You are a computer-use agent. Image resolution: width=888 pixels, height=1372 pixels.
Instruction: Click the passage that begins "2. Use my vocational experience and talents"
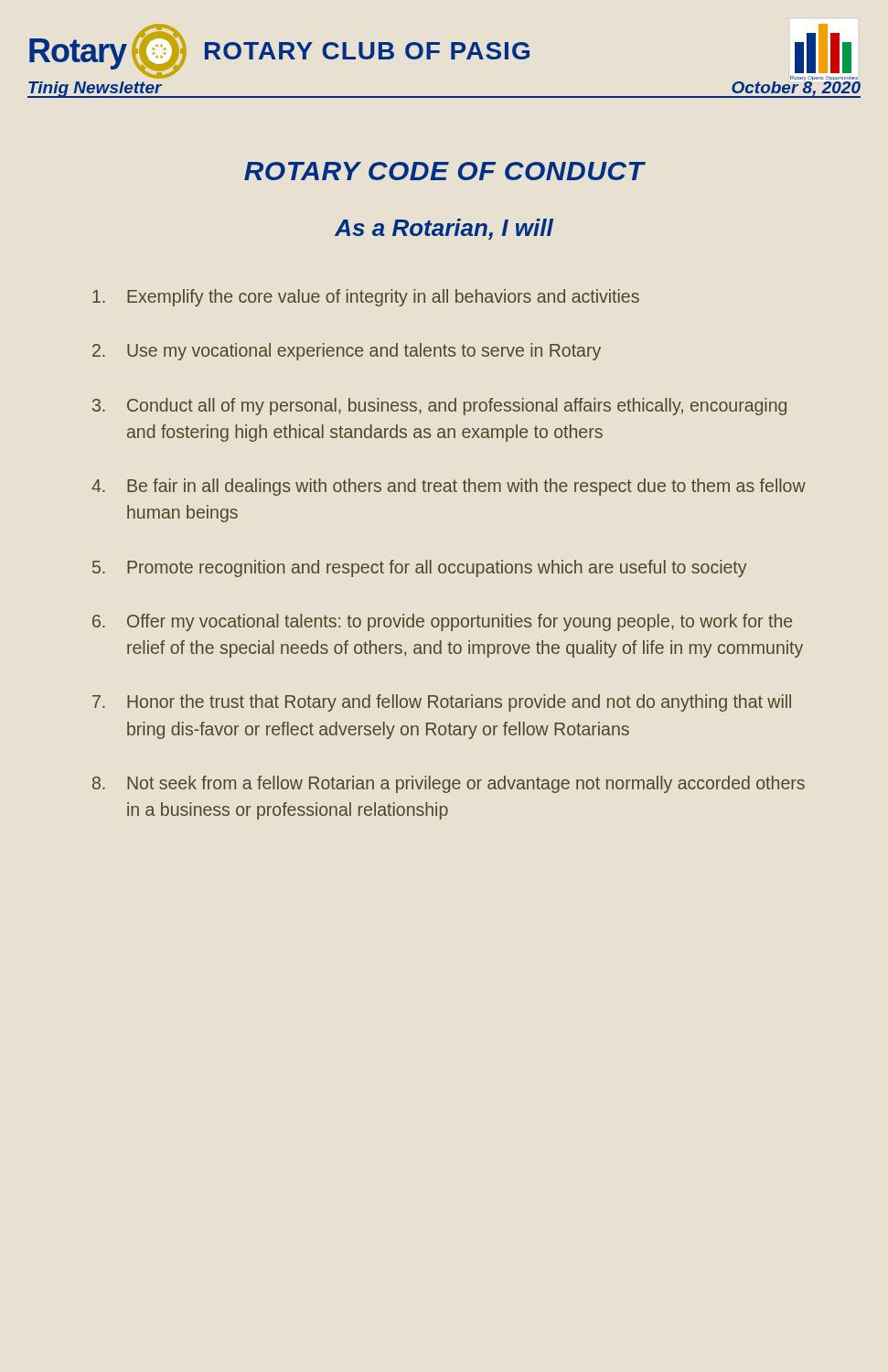pos(453,351)
